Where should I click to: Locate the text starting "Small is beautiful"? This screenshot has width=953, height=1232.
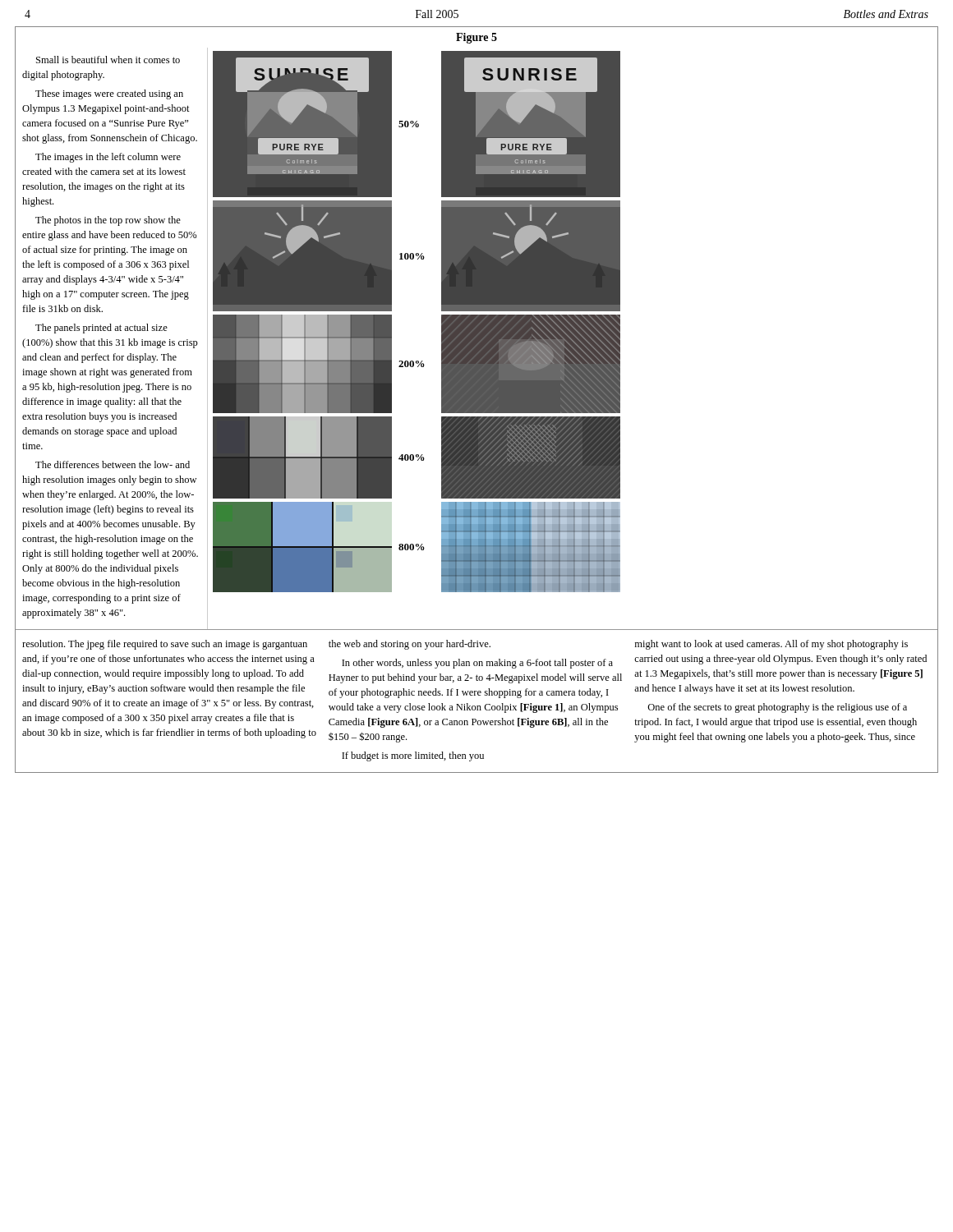click(111, 336)
